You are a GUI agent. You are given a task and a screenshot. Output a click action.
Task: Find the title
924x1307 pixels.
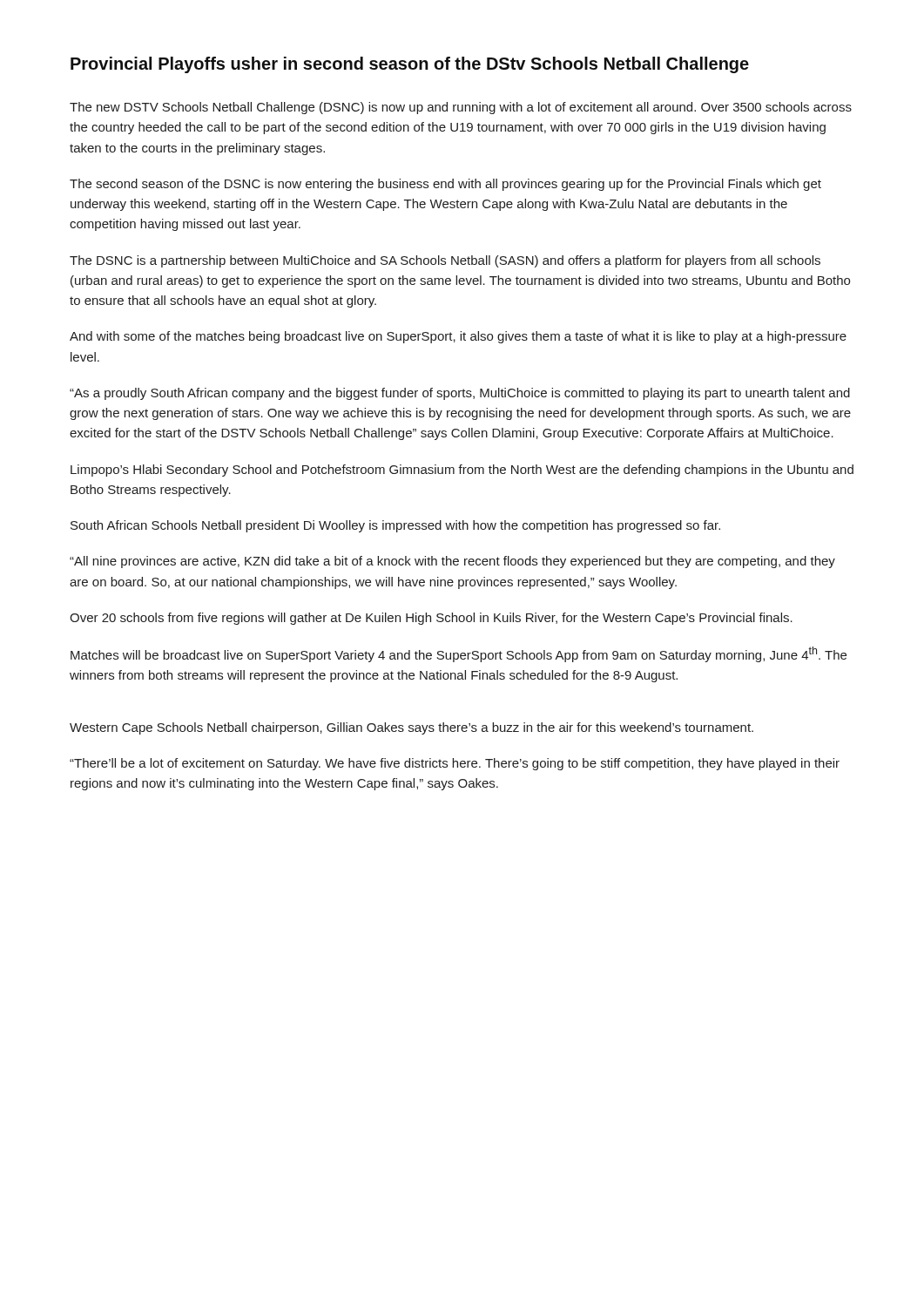pyautogui.click(x=409, y=64)
